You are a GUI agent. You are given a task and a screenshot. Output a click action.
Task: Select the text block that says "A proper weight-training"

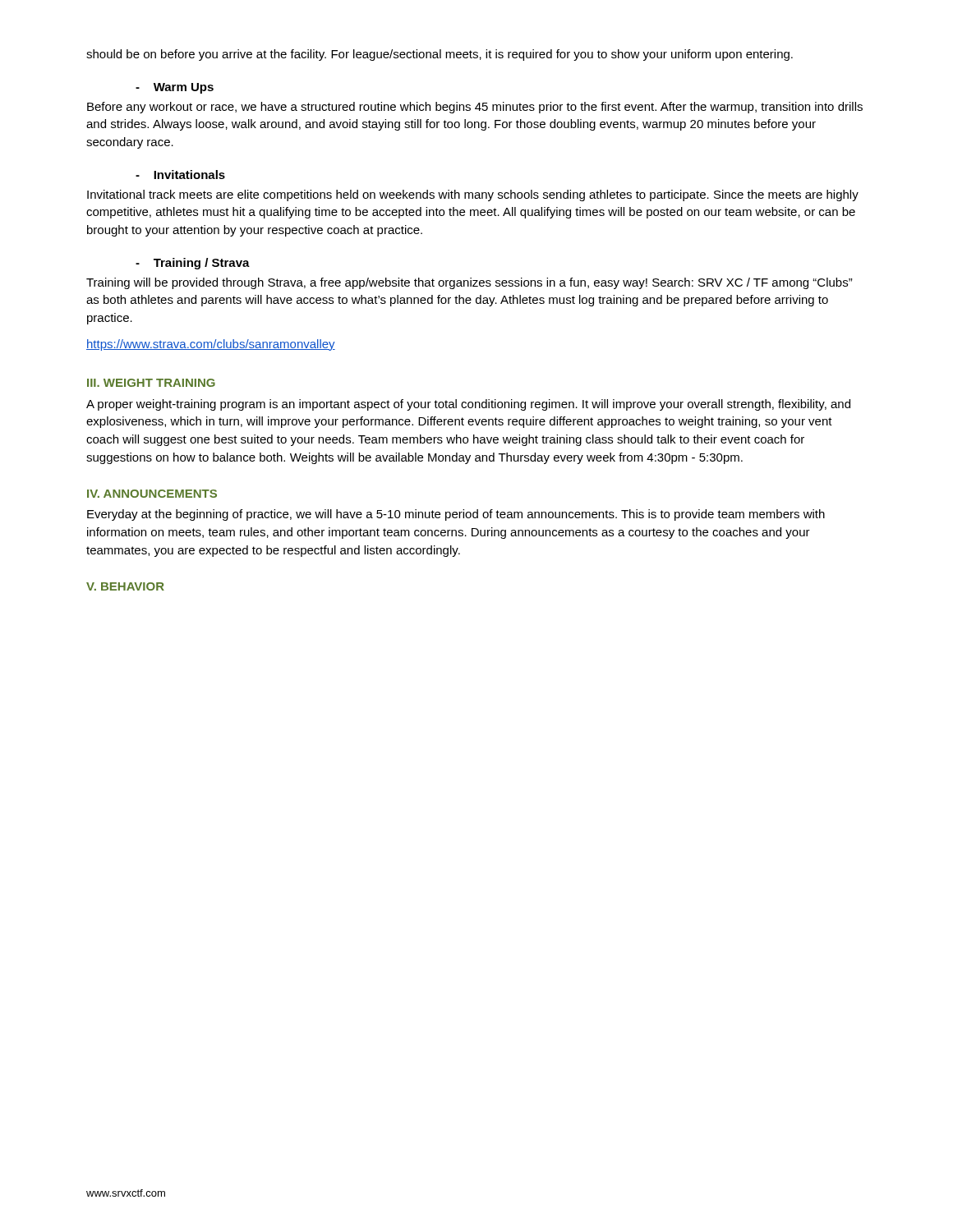[469, 430]
